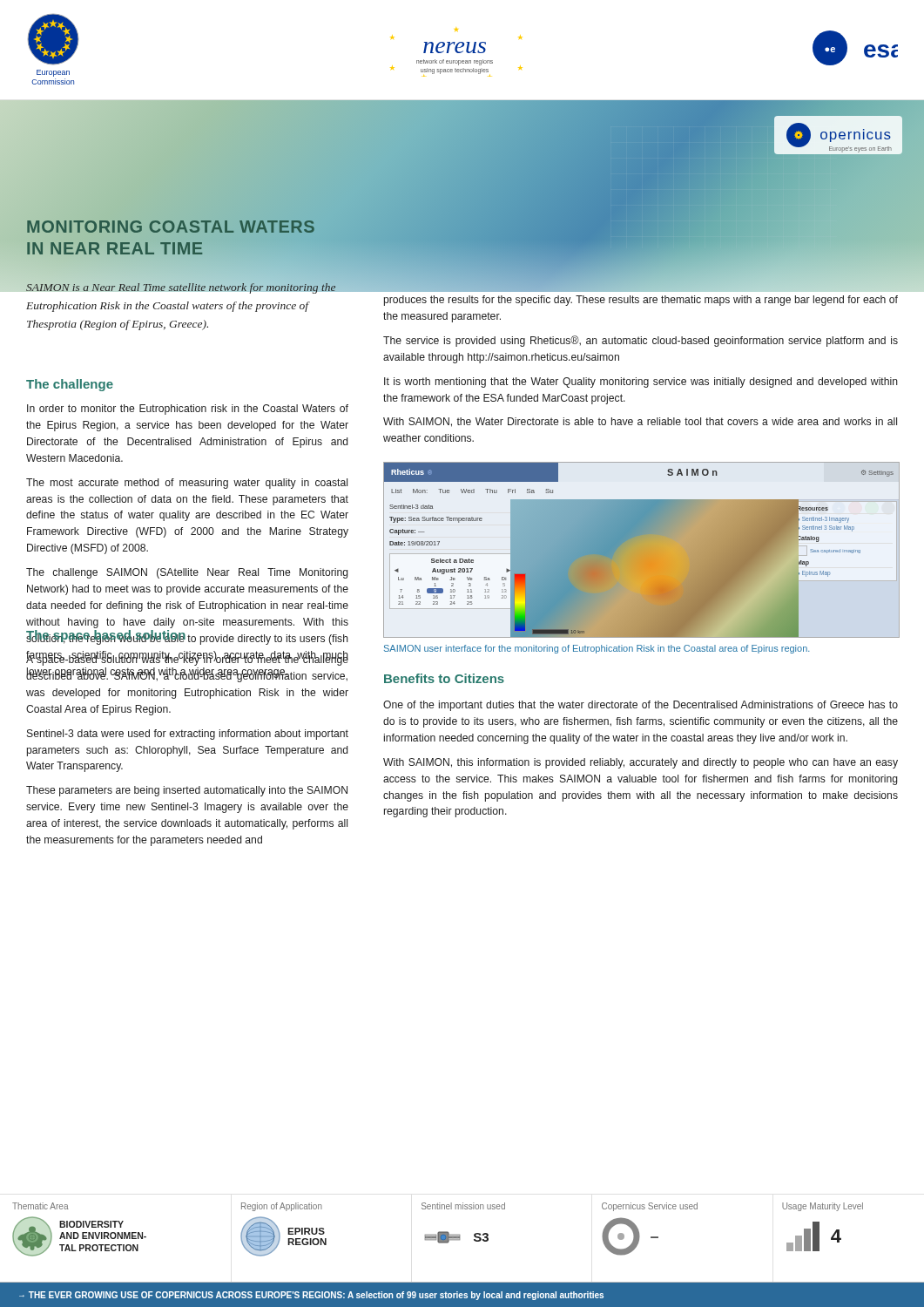The width and height of the screenshot is (924, 1307).
Task: Select the passage starting "In order to monitor the Eutrophication"
Action: tap(187, 540)
